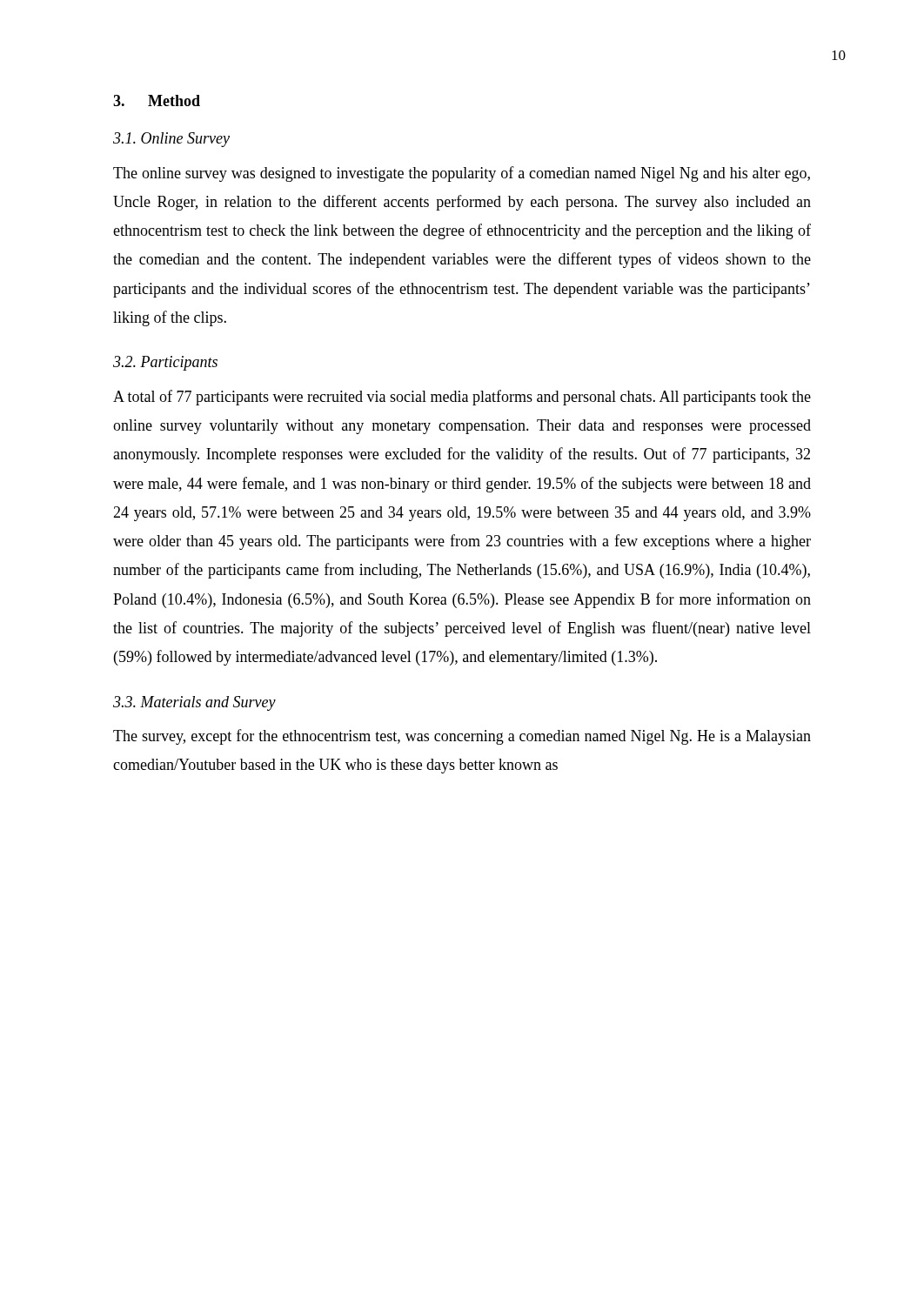Find the section header with the text "3.1. Online Survey"
Image resolution: width=924 pixels, height=1305 pixels.
click(x=171, y=139)
